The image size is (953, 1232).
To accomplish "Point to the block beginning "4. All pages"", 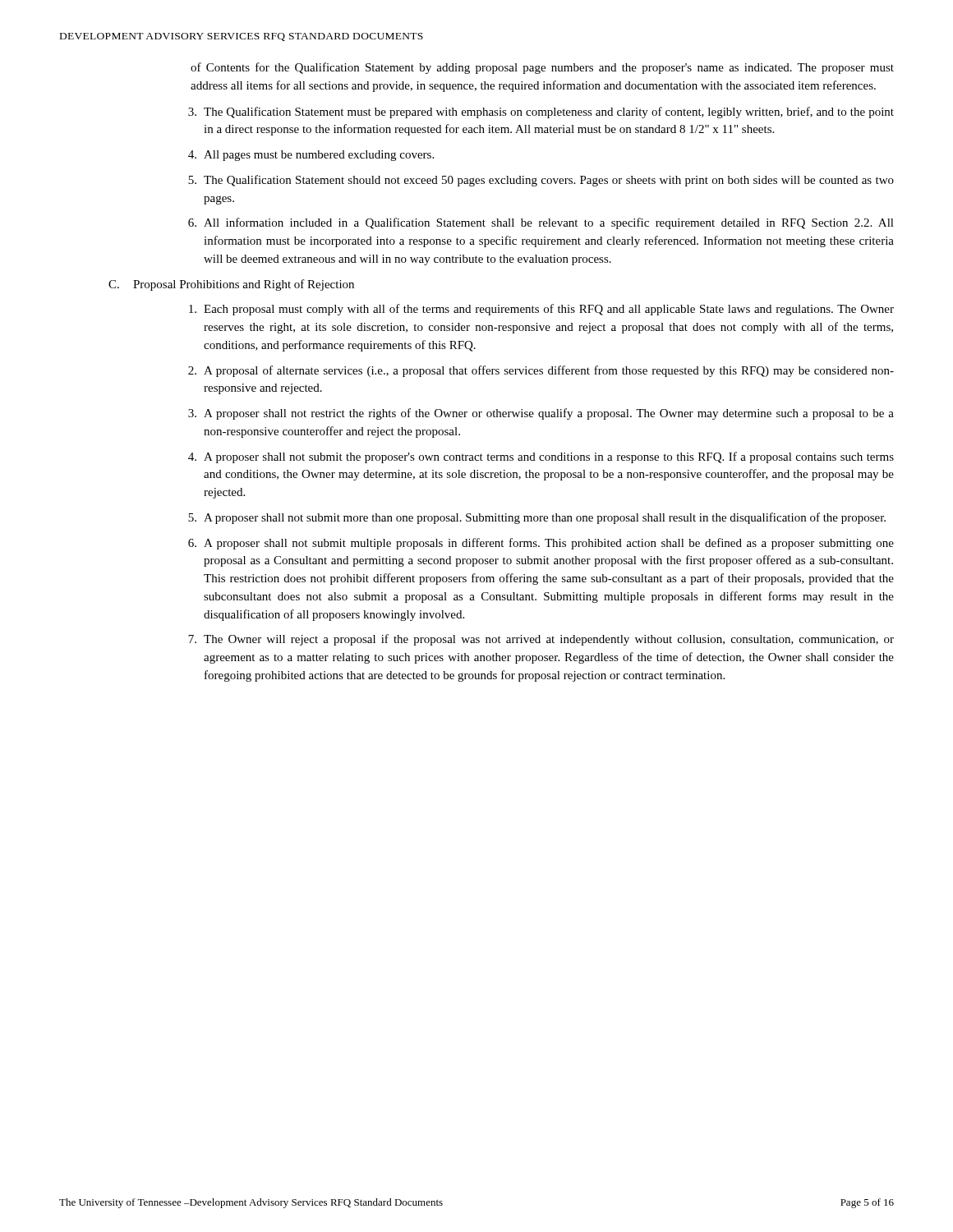I will (x=311, y=156).
